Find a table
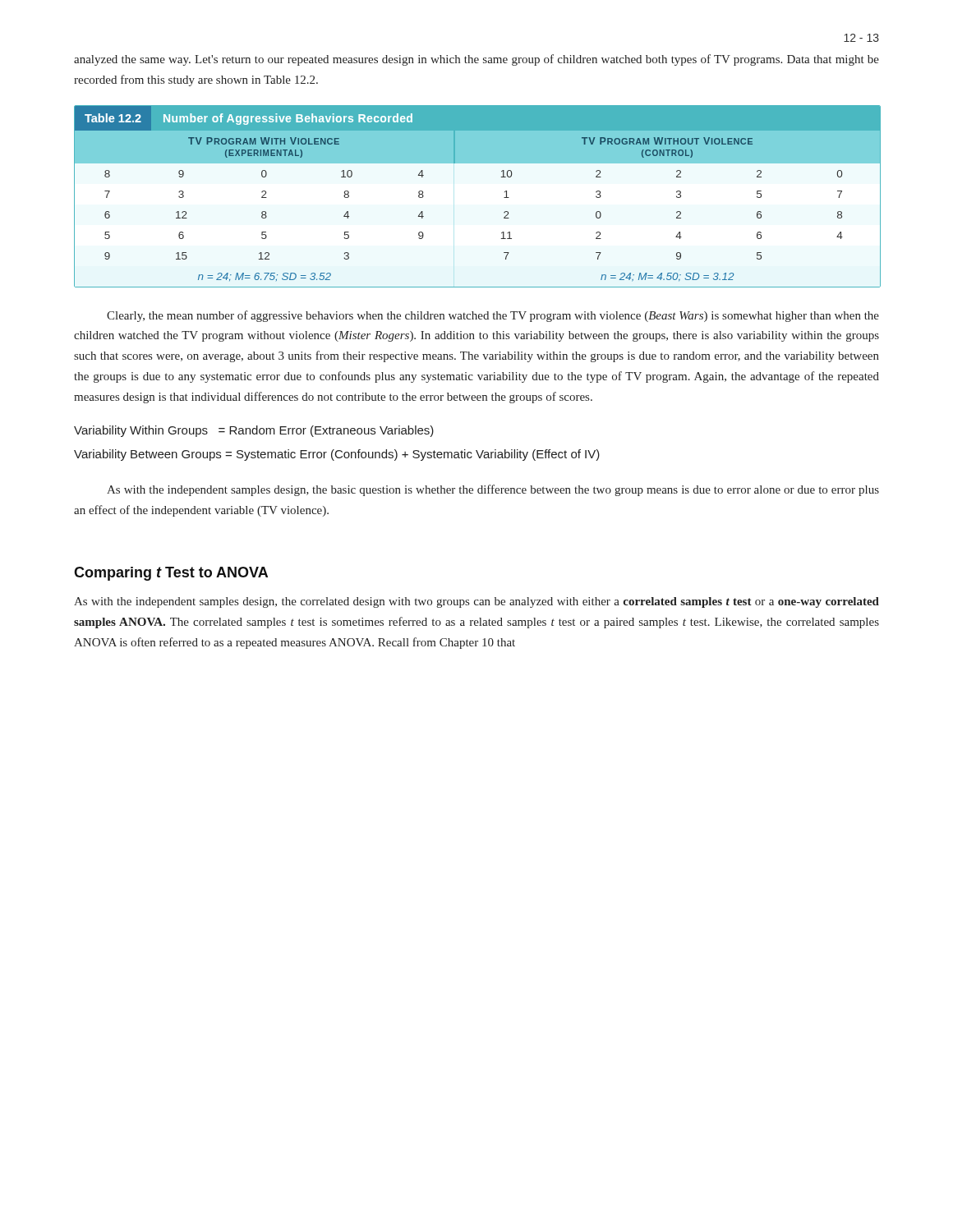Screen dimensions: 1232x953 (477, 196)
